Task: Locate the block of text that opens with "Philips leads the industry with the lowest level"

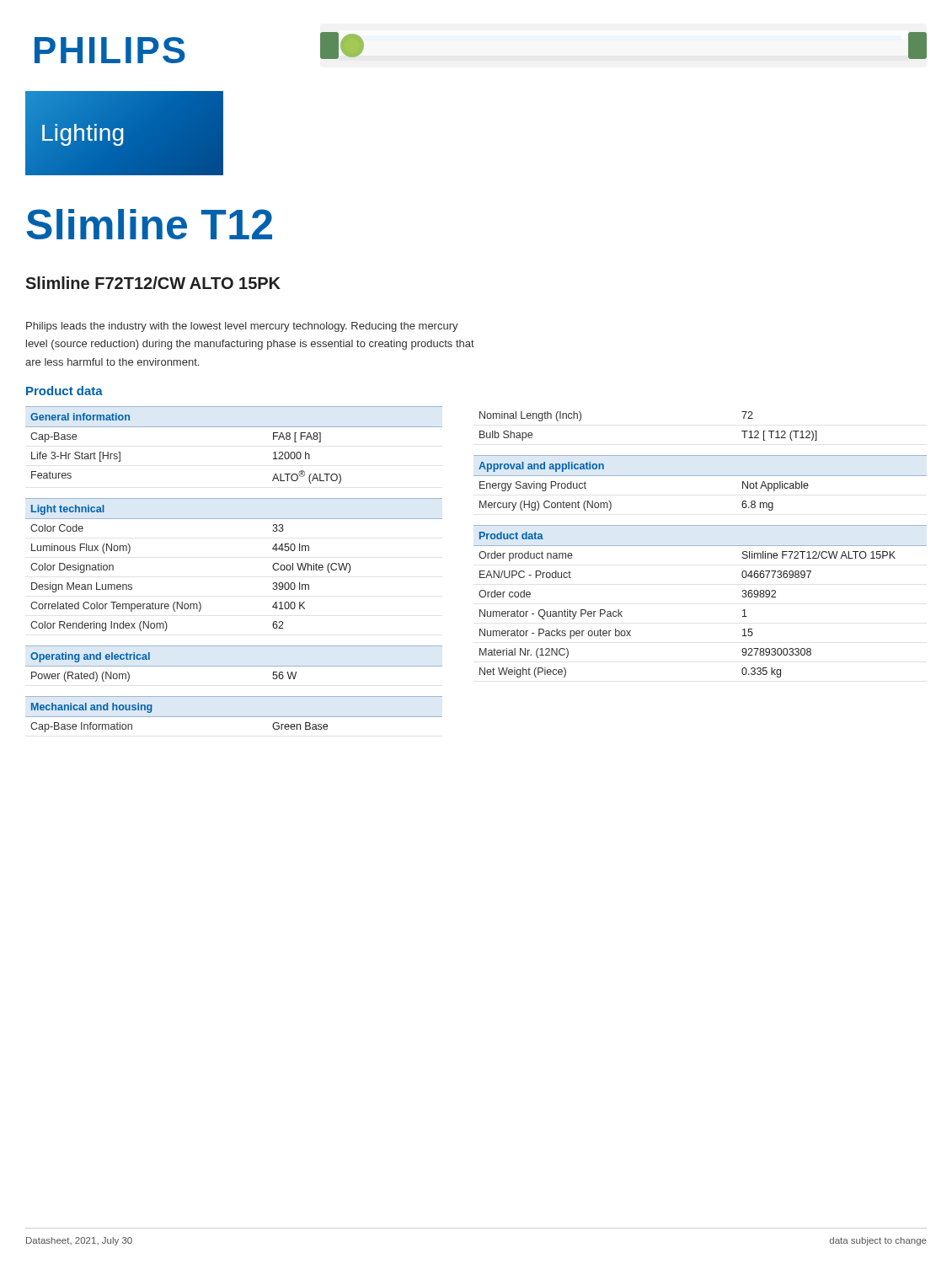Action: [250, 344]
